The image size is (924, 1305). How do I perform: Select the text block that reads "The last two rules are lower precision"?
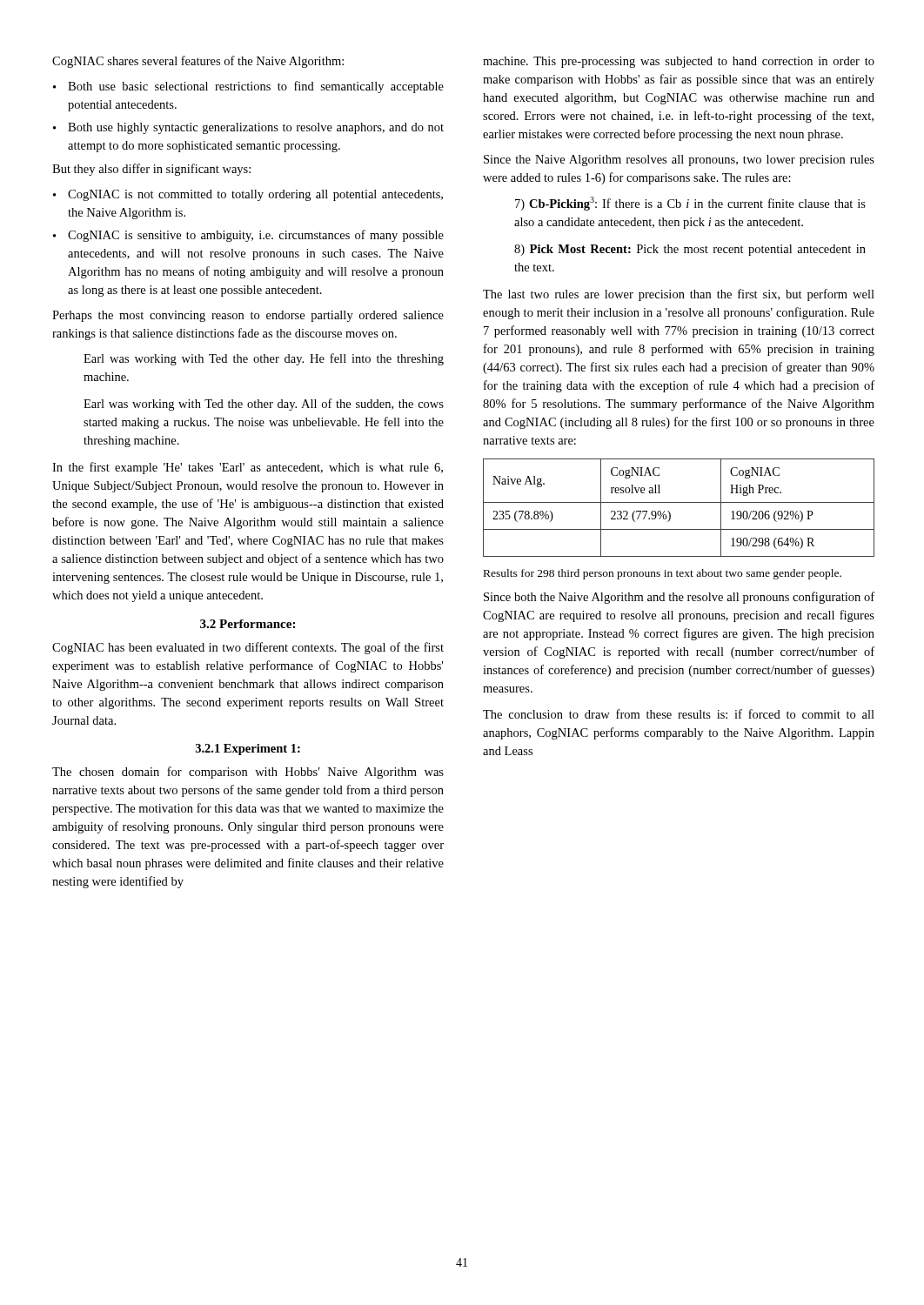(679, 368)
